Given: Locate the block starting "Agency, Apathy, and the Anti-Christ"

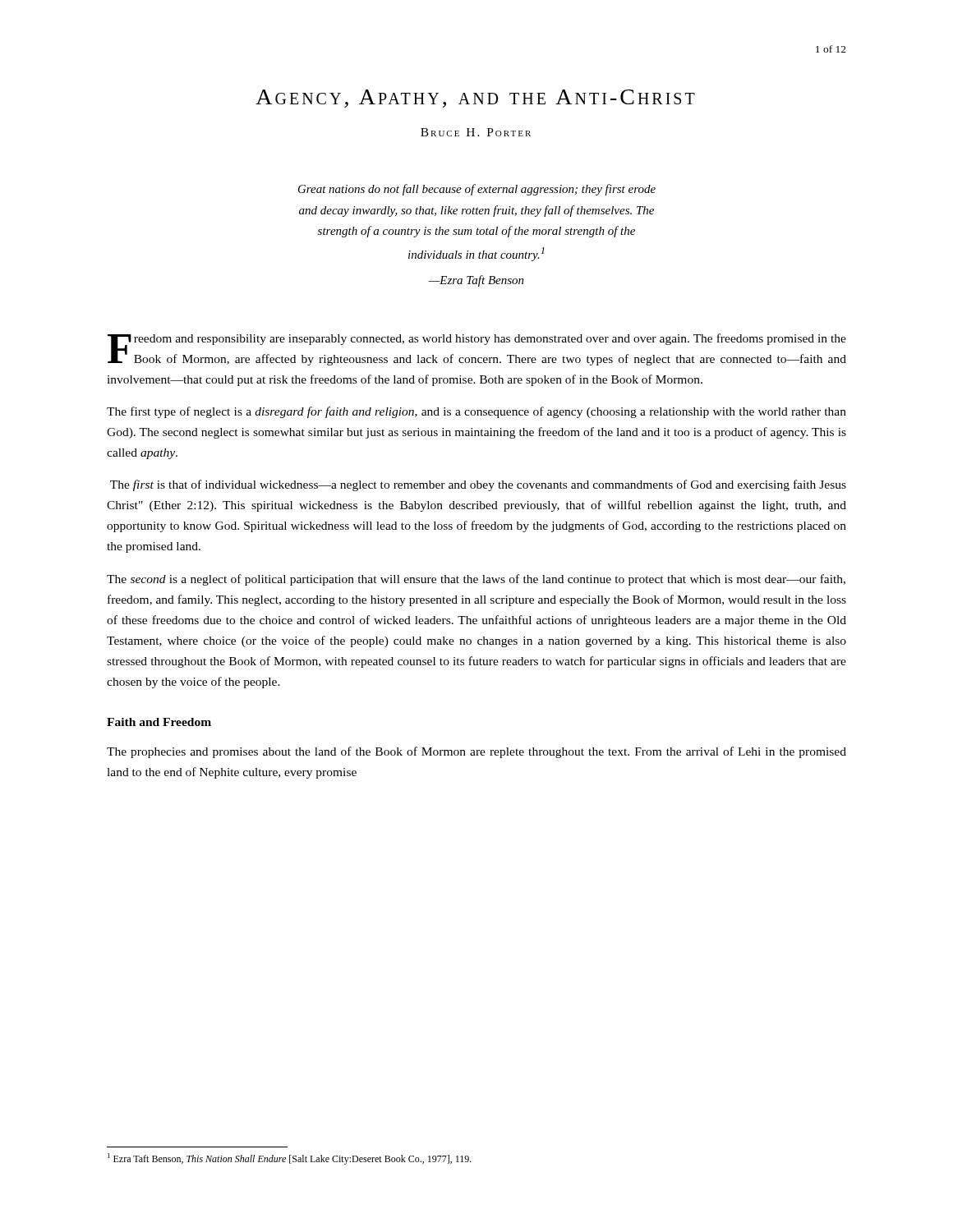Looking at the screenshot, I should (476, 97).
